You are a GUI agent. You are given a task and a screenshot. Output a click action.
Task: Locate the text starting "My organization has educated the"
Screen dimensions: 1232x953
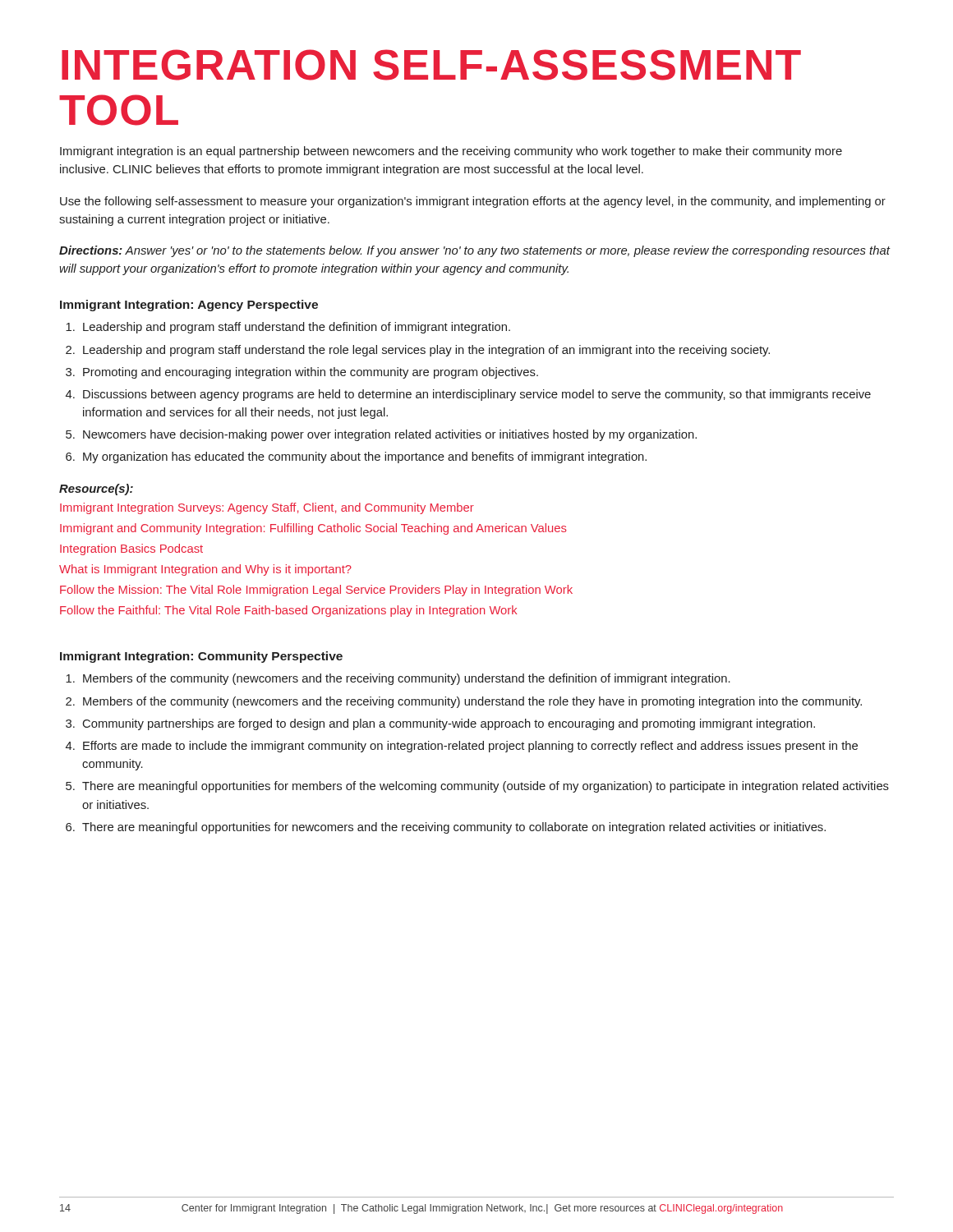pyautogui.click(x=365, y=457)
